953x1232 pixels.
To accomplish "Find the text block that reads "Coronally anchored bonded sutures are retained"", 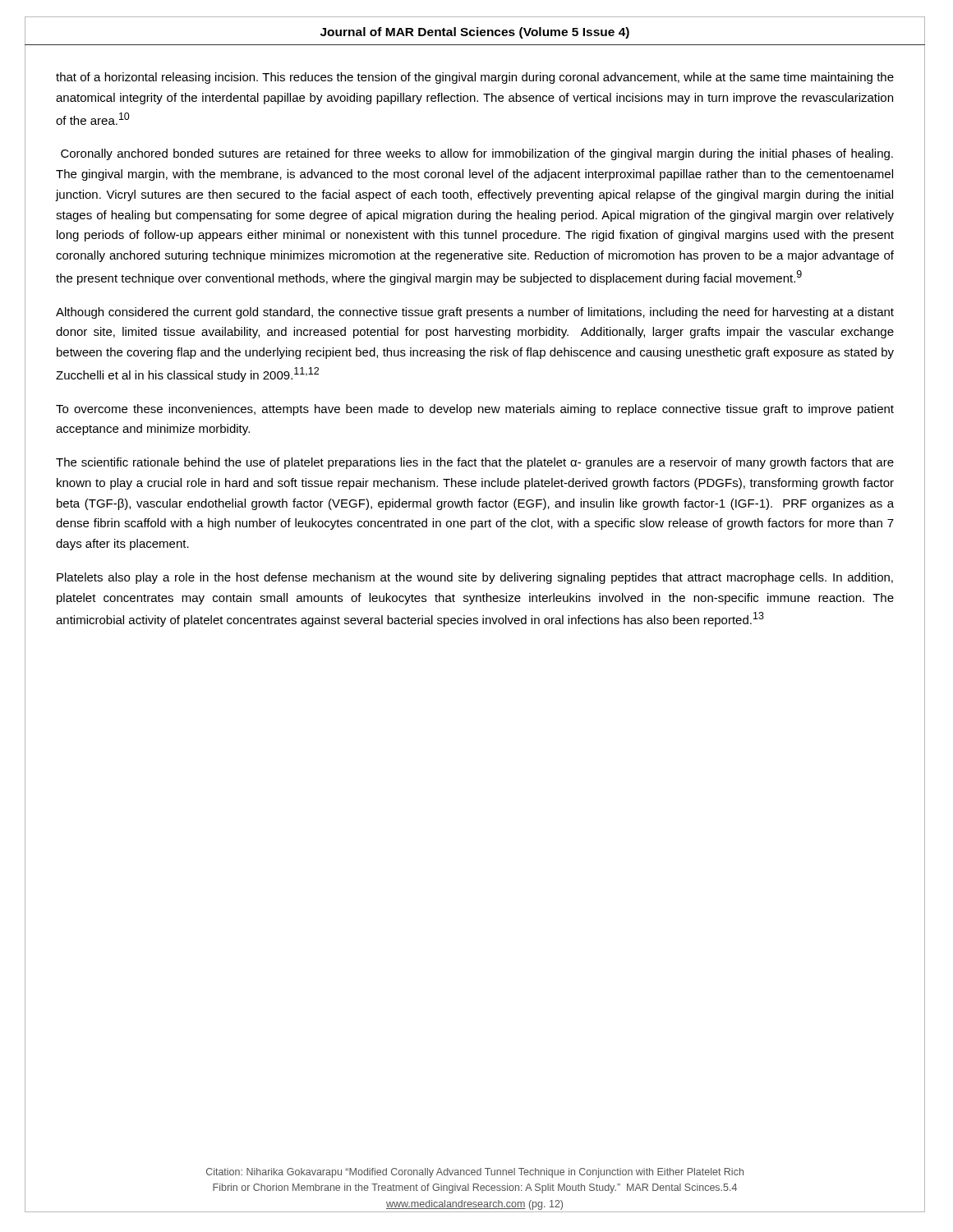I will click(x=475, y=216).
